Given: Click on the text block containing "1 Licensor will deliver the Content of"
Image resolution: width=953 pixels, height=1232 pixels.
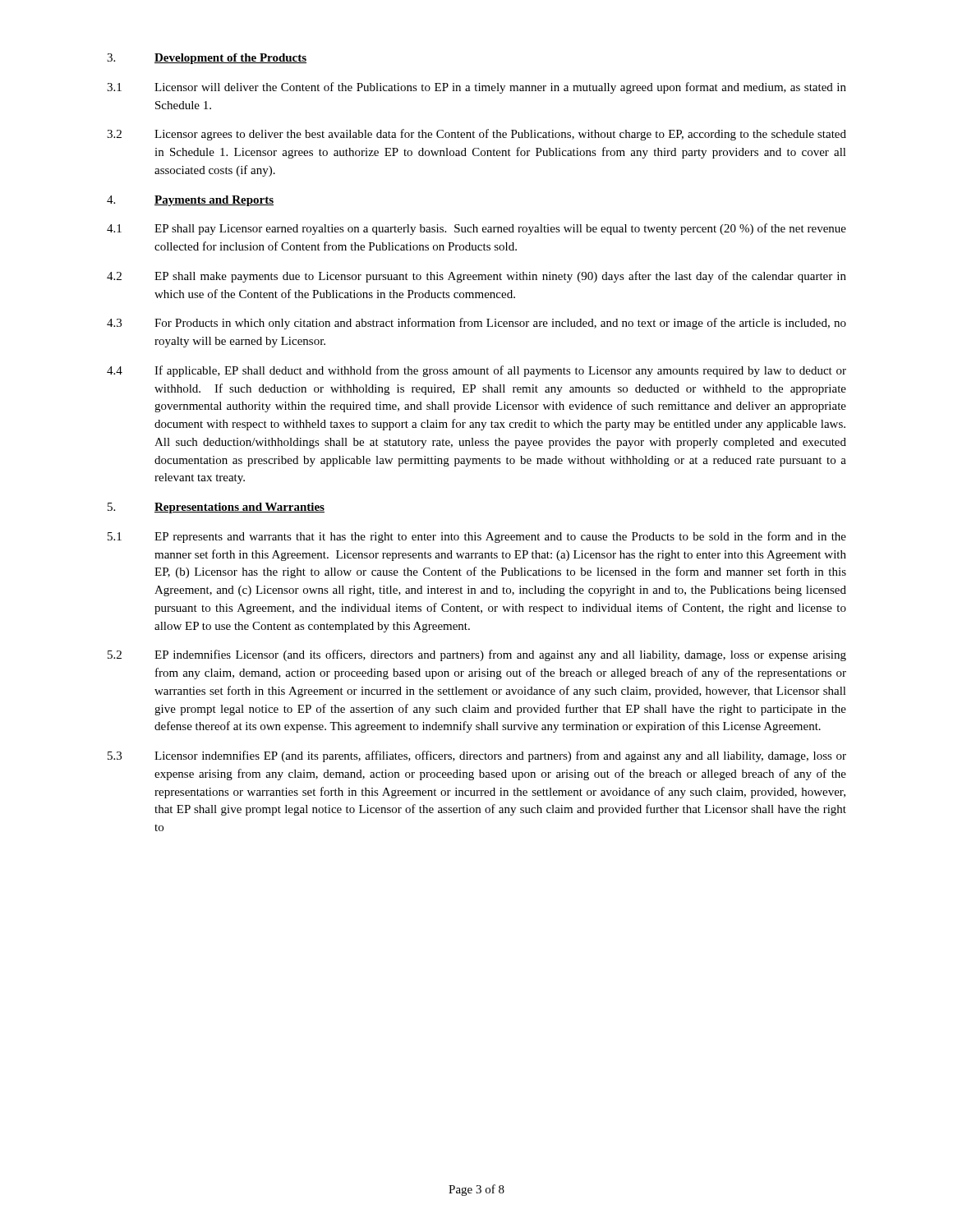Looking at the screenshot, I should tap(476, 96).
